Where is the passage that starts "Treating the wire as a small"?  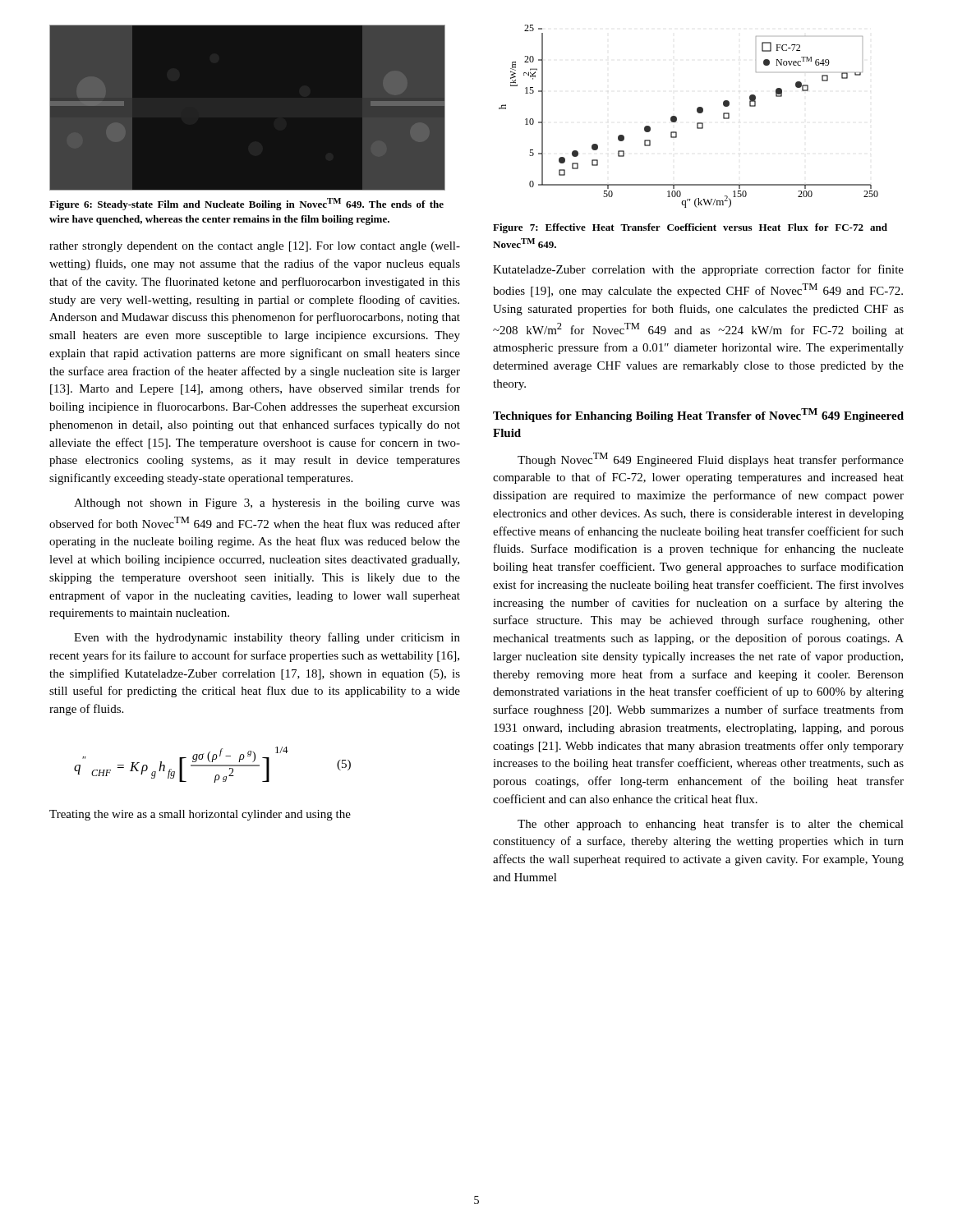tap(255, 815)
